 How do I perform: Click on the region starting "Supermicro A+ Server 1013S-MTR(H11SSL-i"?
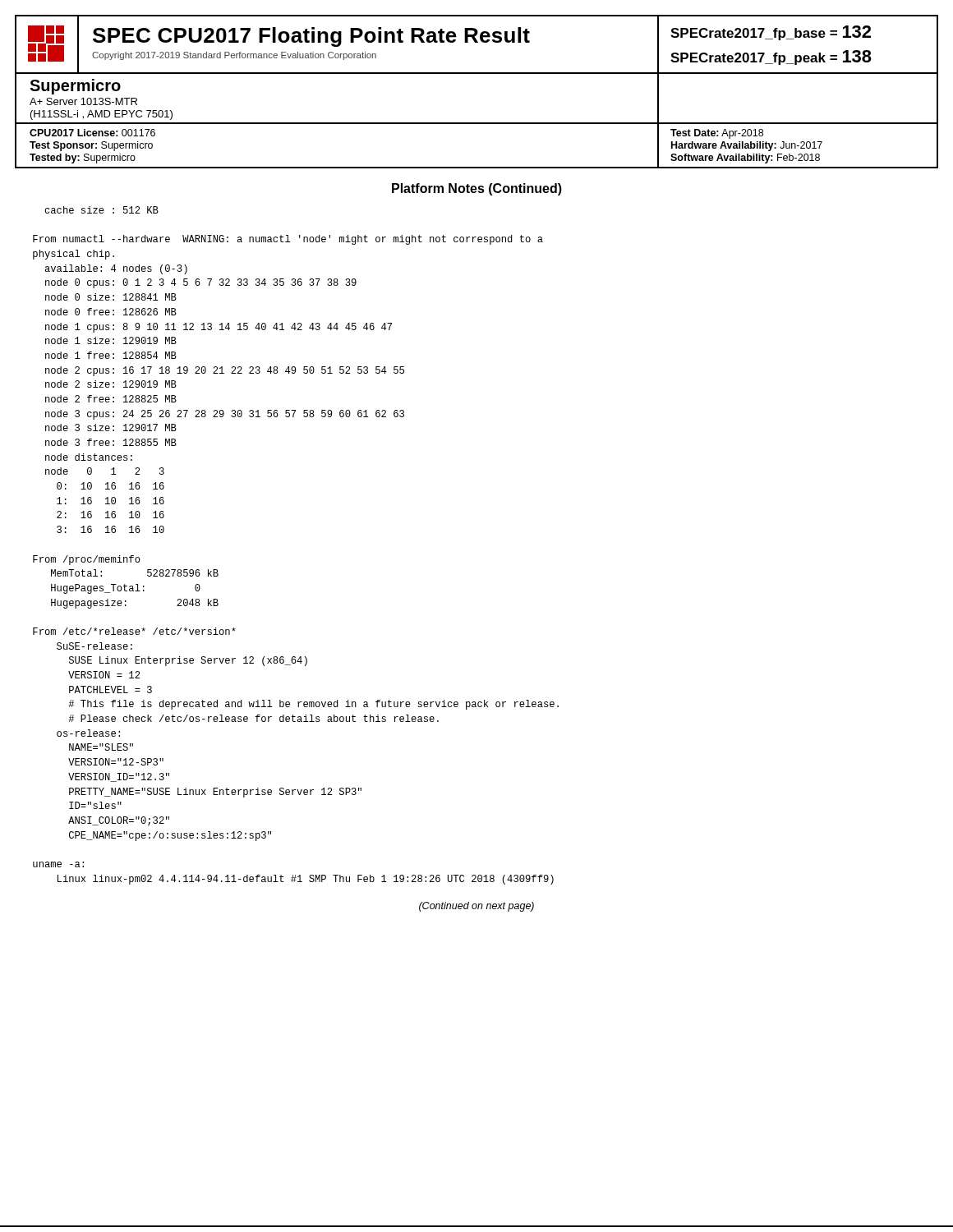point(476,98)
